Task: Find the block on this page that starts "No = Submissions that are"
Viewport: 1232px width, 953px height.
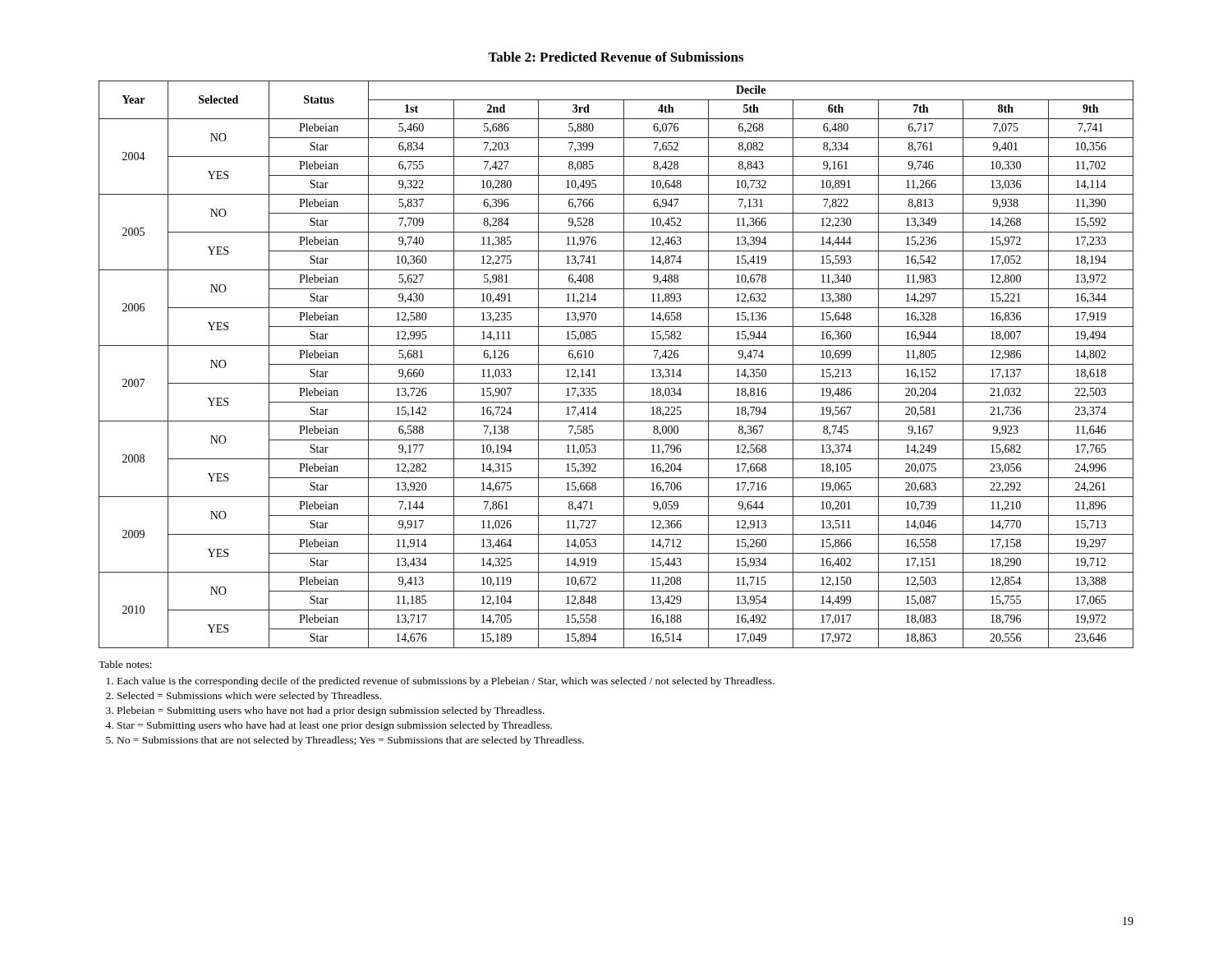Action: pyautogui.click(x=351, y=740)
